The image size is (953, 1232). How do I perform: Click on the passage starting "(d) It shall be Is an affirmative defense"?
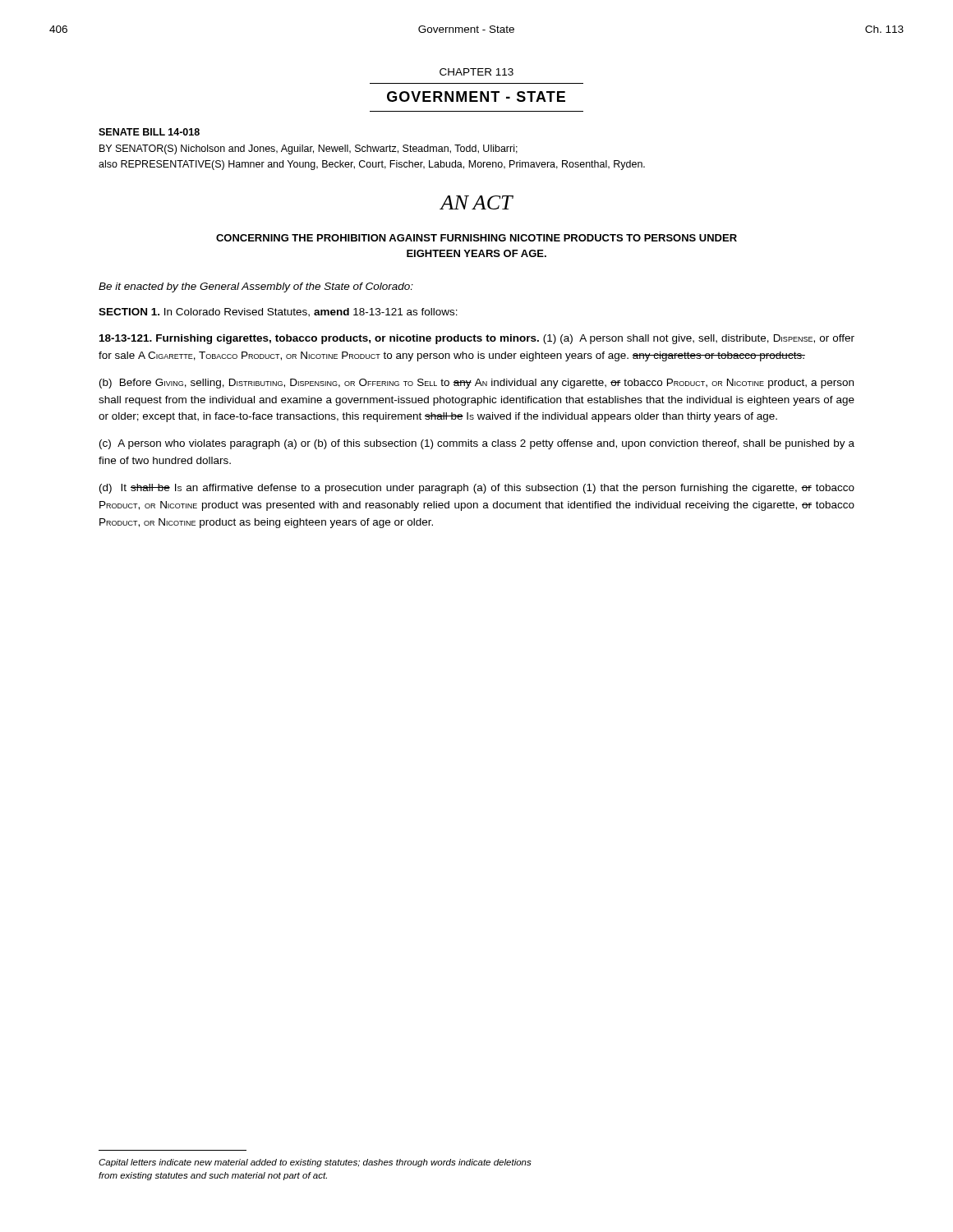[476, 505]
